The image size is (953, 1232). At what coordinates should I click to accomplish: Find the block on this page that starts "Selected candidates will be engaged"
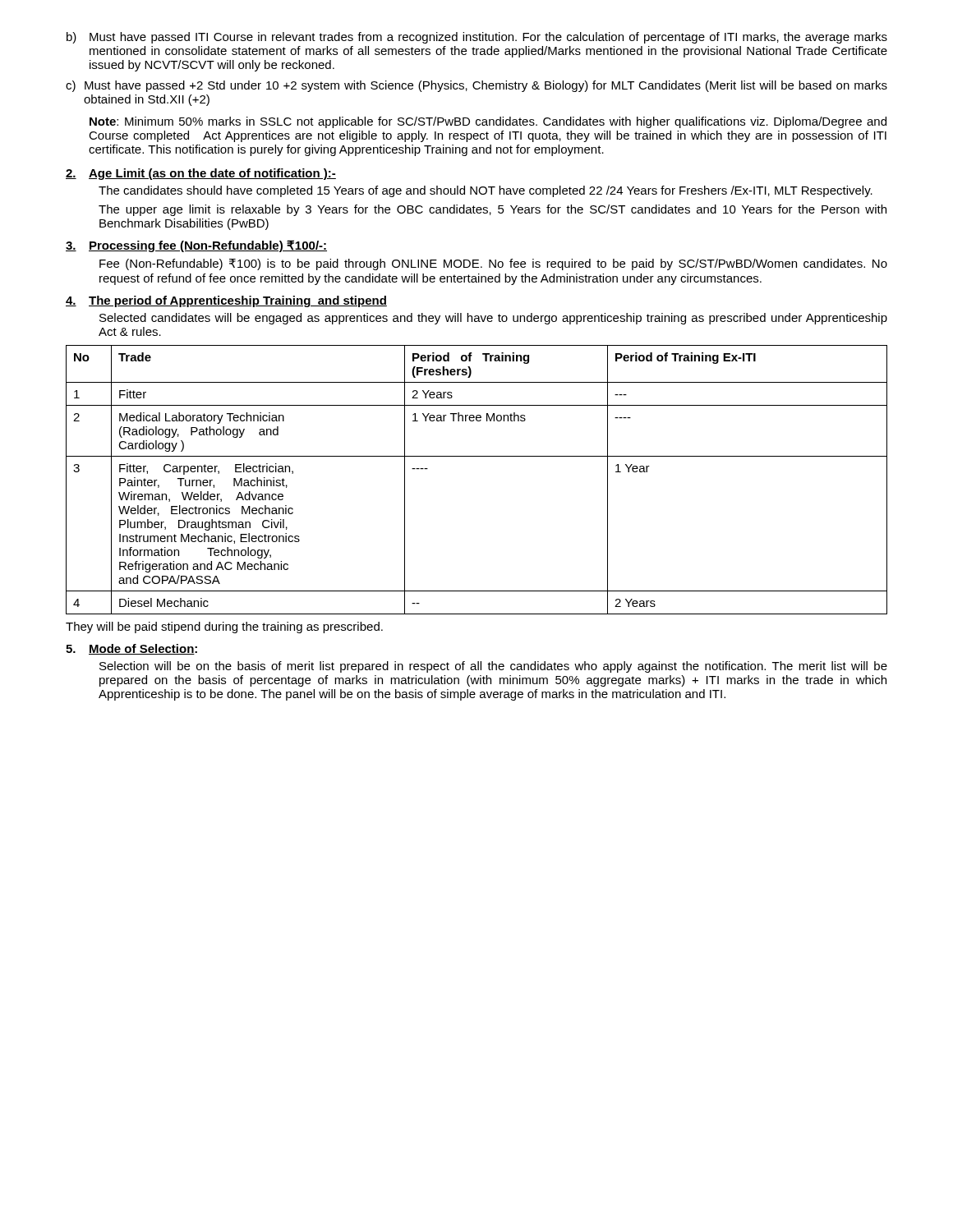point(493,324)
